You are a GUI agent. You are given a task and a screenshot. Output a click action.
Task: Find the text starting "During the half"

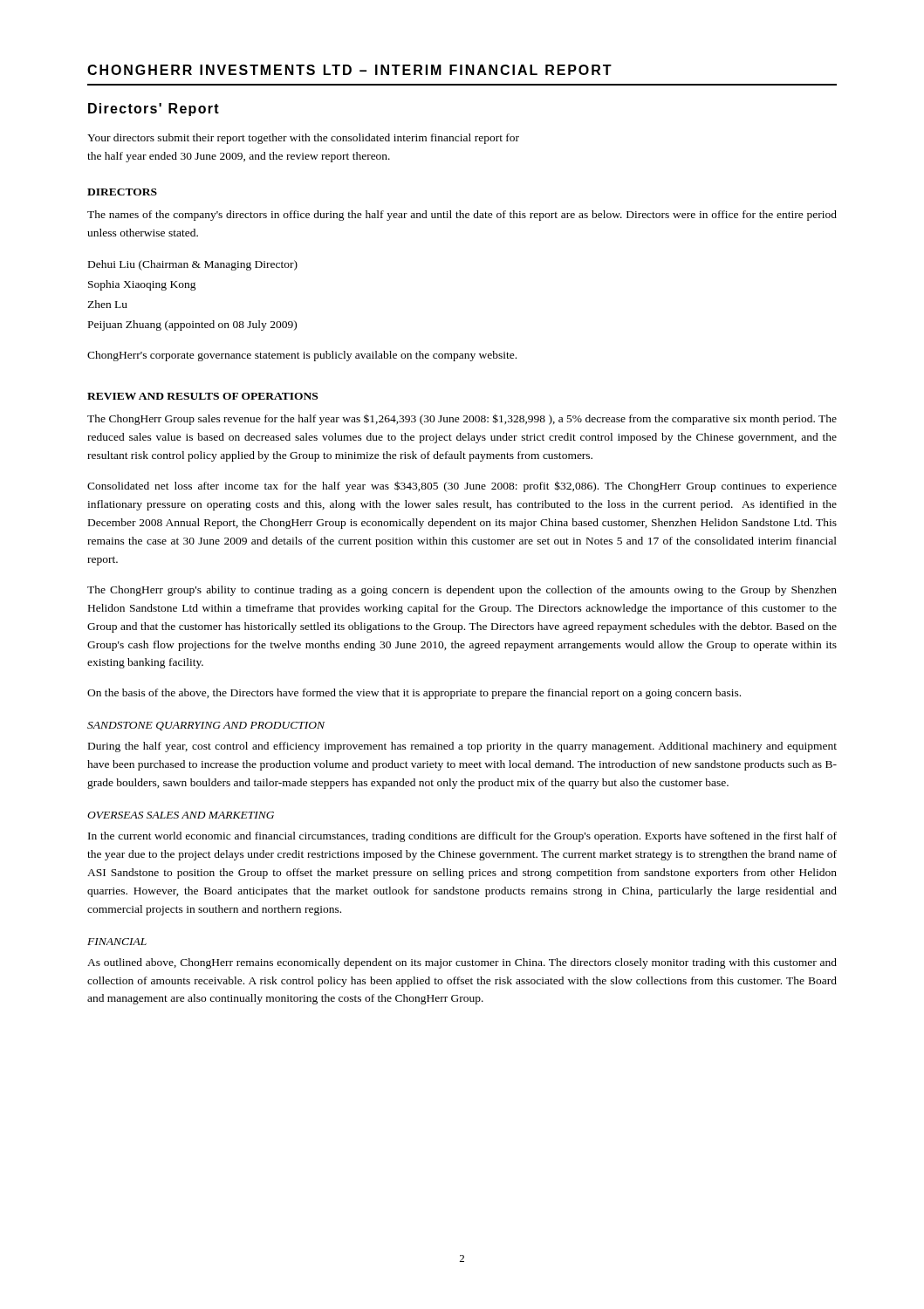pos(462,764)
